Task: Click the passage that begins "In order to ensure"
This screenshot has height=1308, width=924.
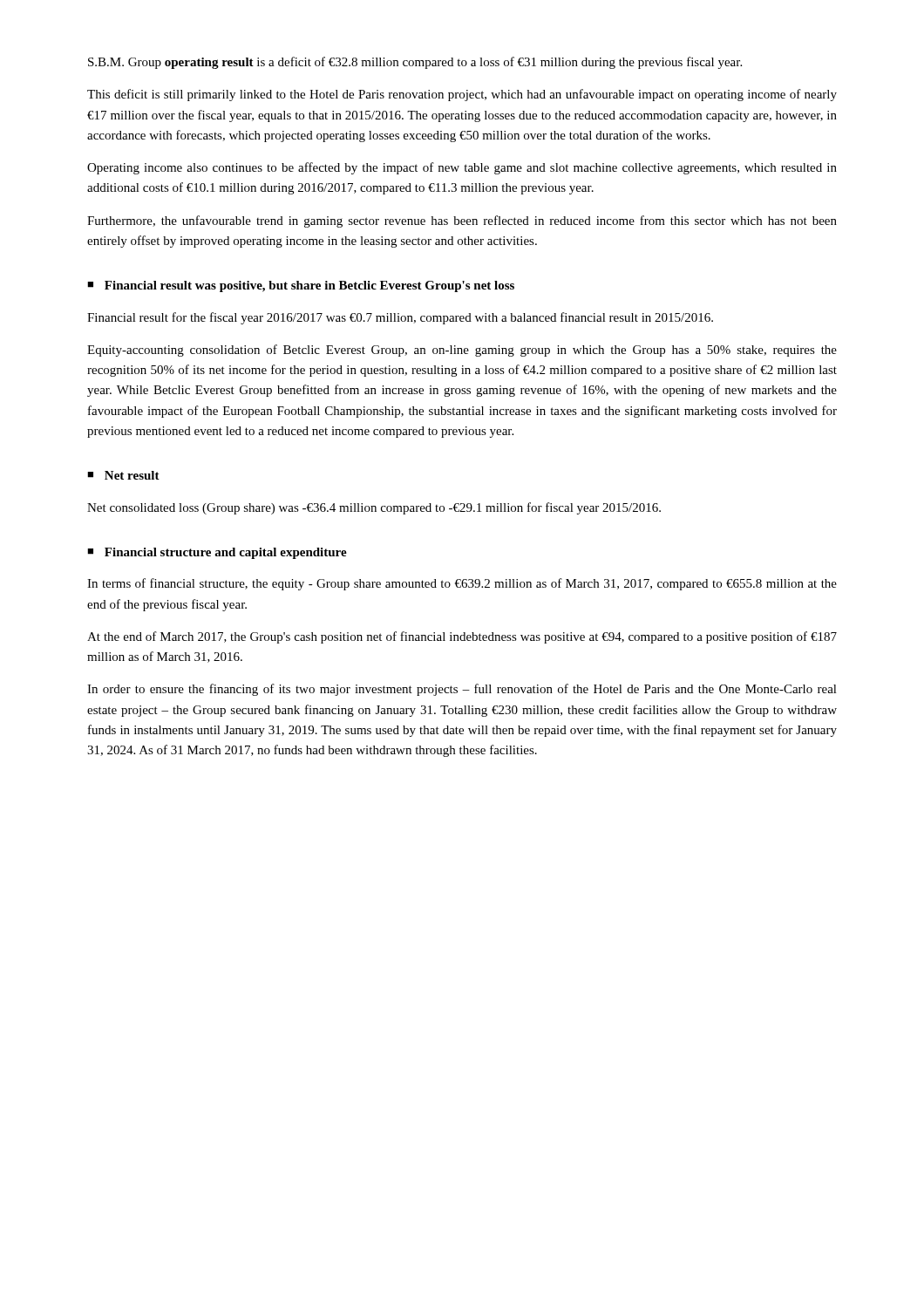Action: point(462,720)
